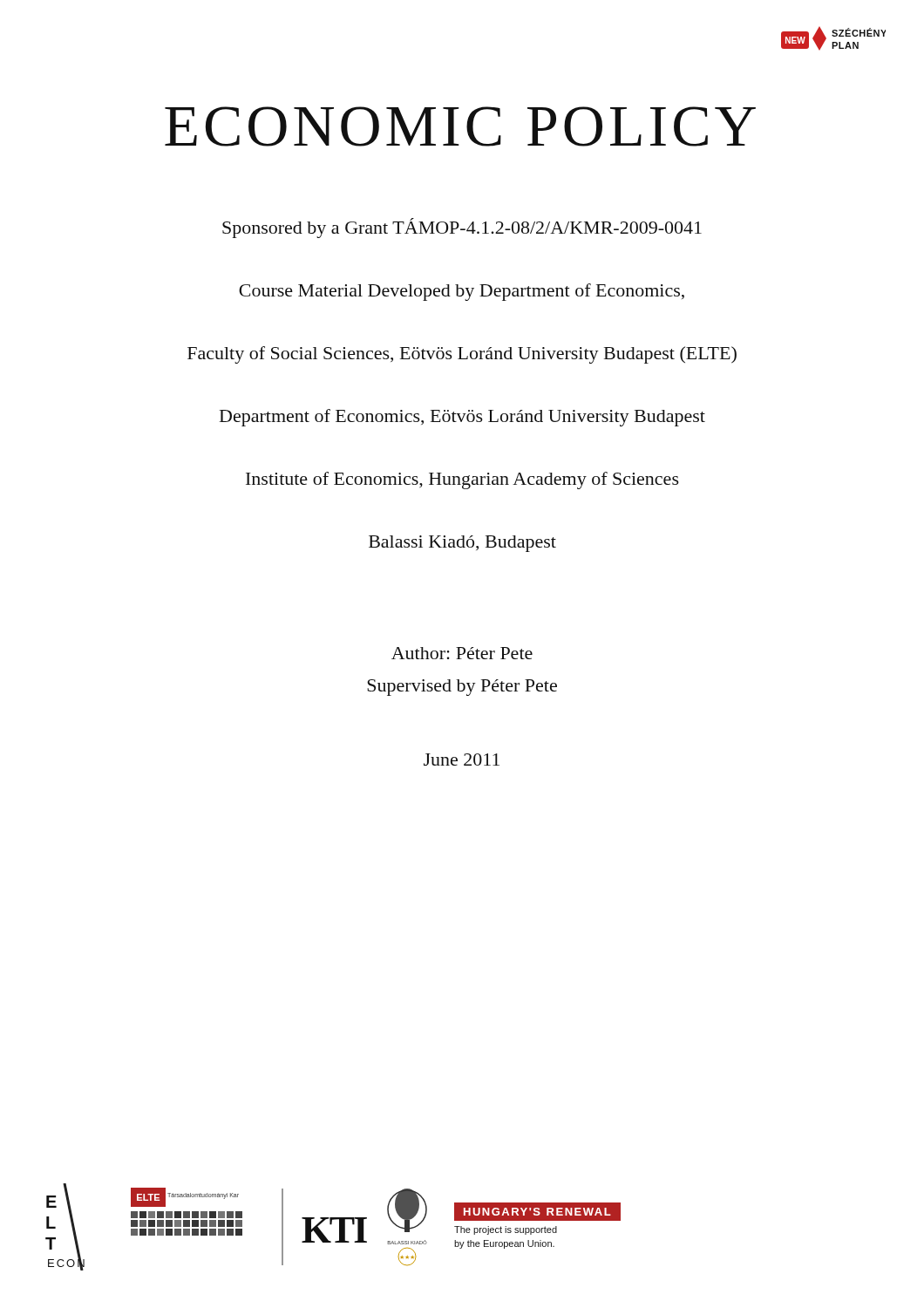
Task: Click the passage that begins "Faculty of Social Sciences, Eötvös Loránd University Budapest"
Action: 462,353
